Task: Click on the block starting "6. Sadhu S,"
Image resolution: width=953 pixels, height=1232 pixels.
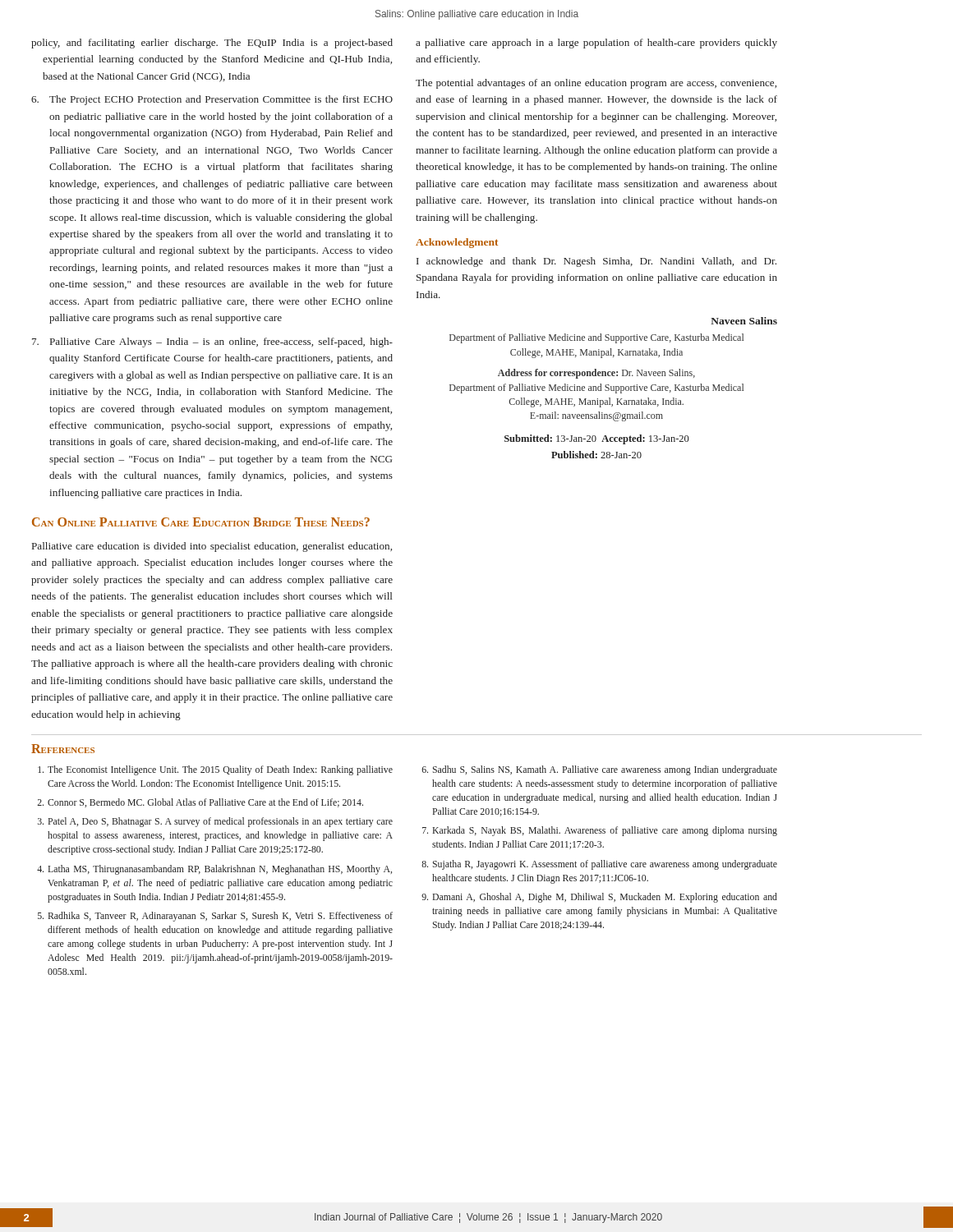Action: (x=596, y=791)
